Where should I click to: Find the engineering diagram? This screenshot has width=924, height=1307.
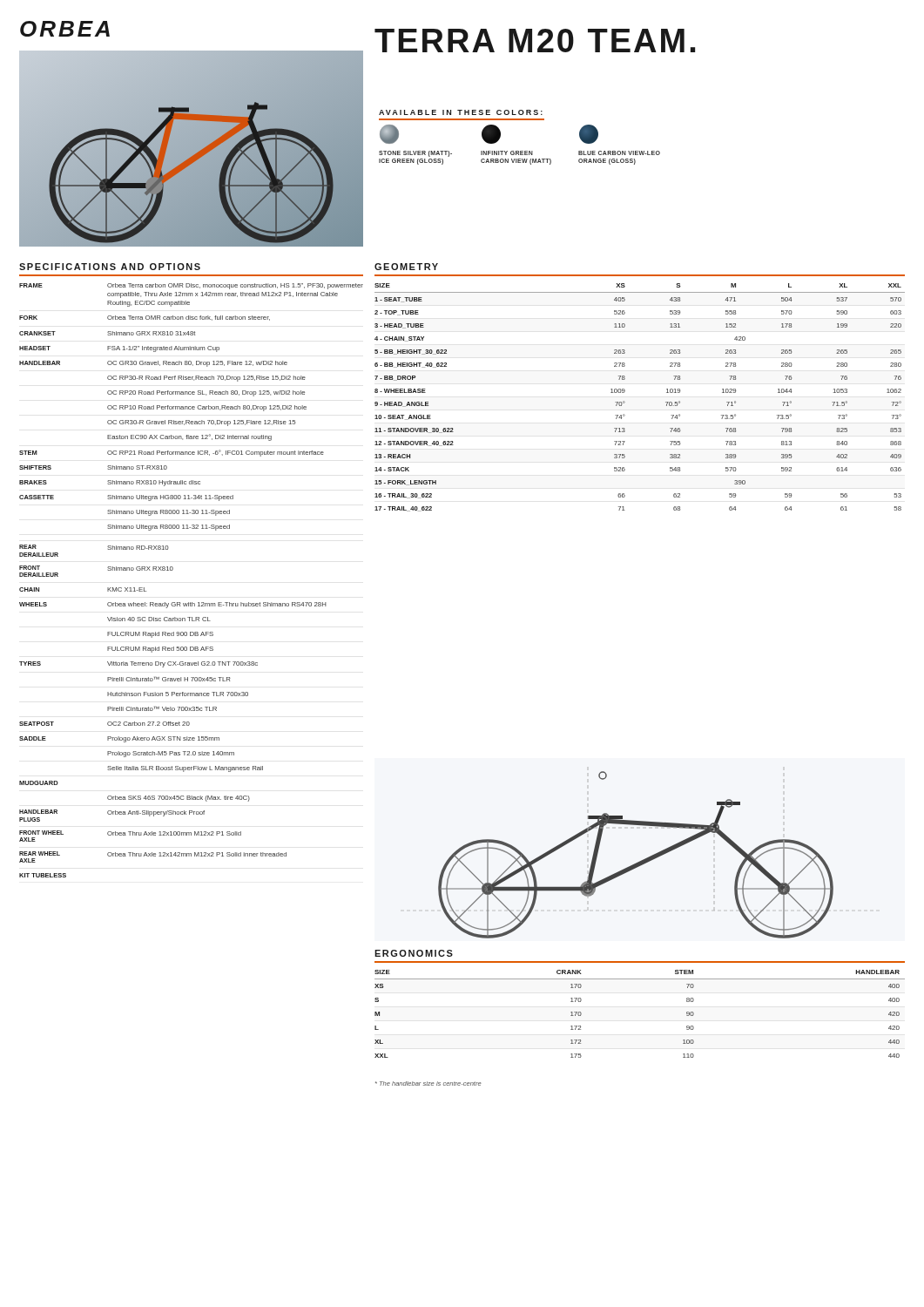tap(640, 850)
